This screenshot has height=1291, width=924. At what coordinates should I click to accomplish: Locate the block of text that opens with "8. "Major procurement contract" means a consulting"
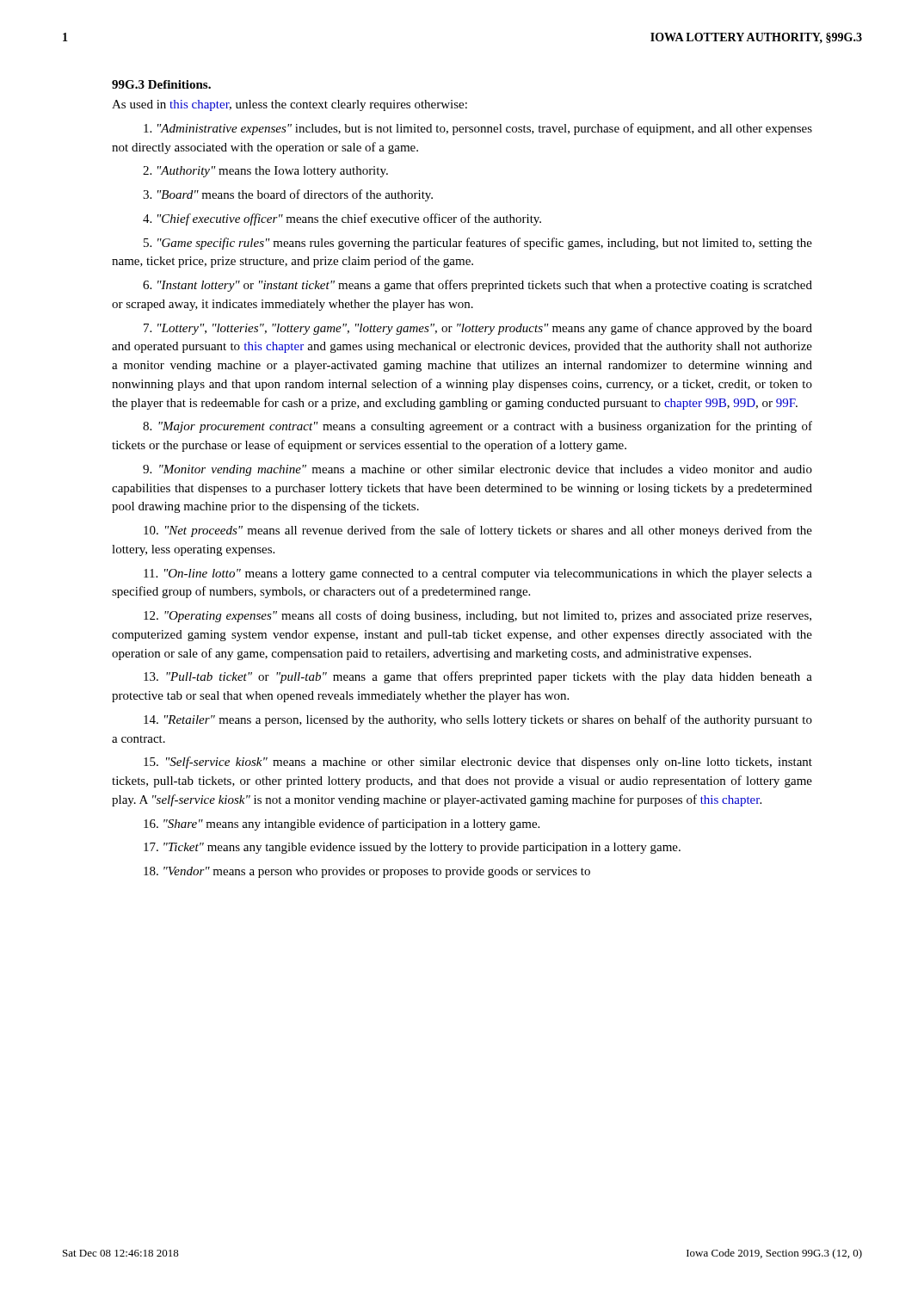click(x=462, y=436)
